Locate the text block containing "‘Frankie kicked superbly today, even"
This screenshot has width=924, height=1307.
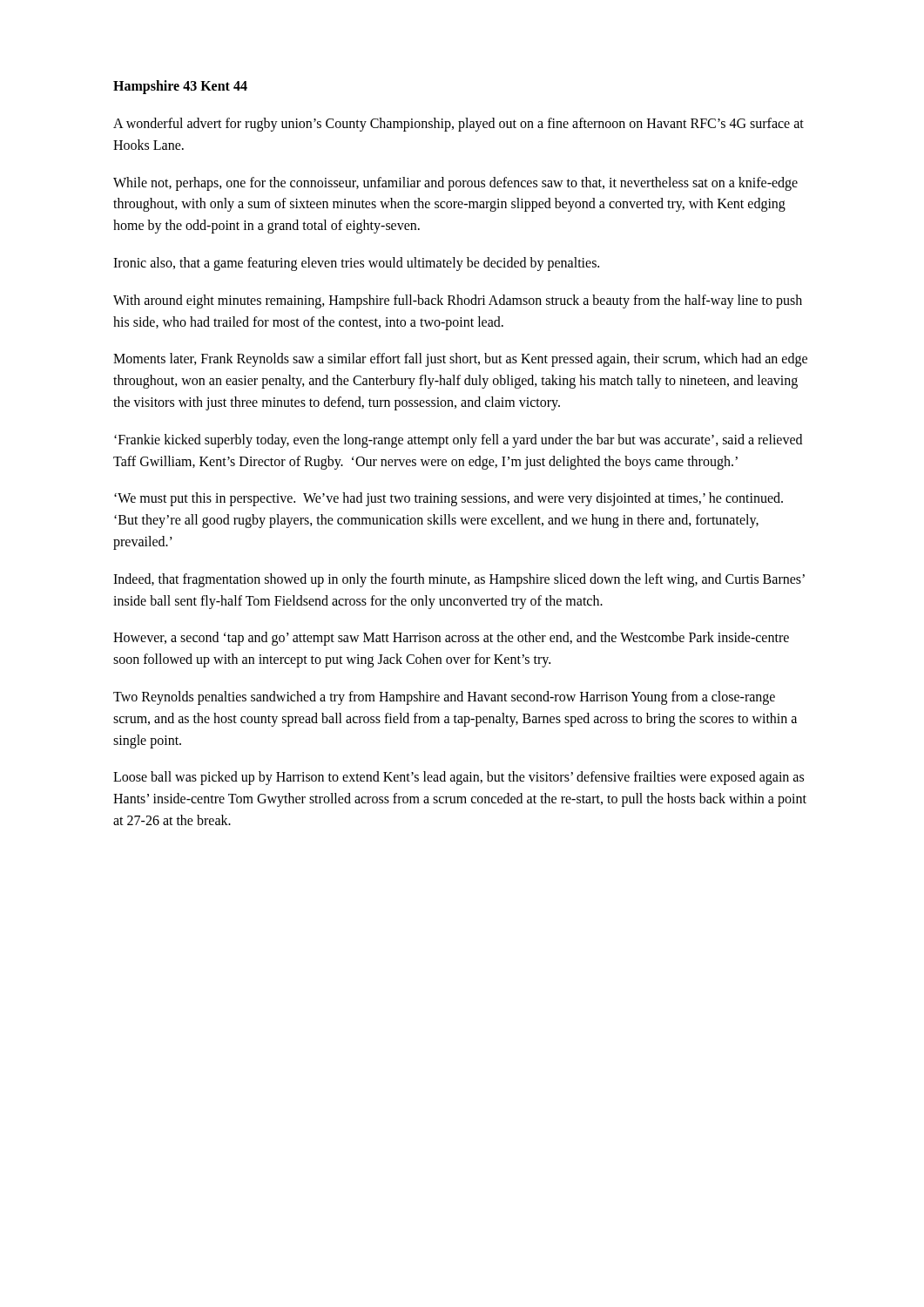458,450
